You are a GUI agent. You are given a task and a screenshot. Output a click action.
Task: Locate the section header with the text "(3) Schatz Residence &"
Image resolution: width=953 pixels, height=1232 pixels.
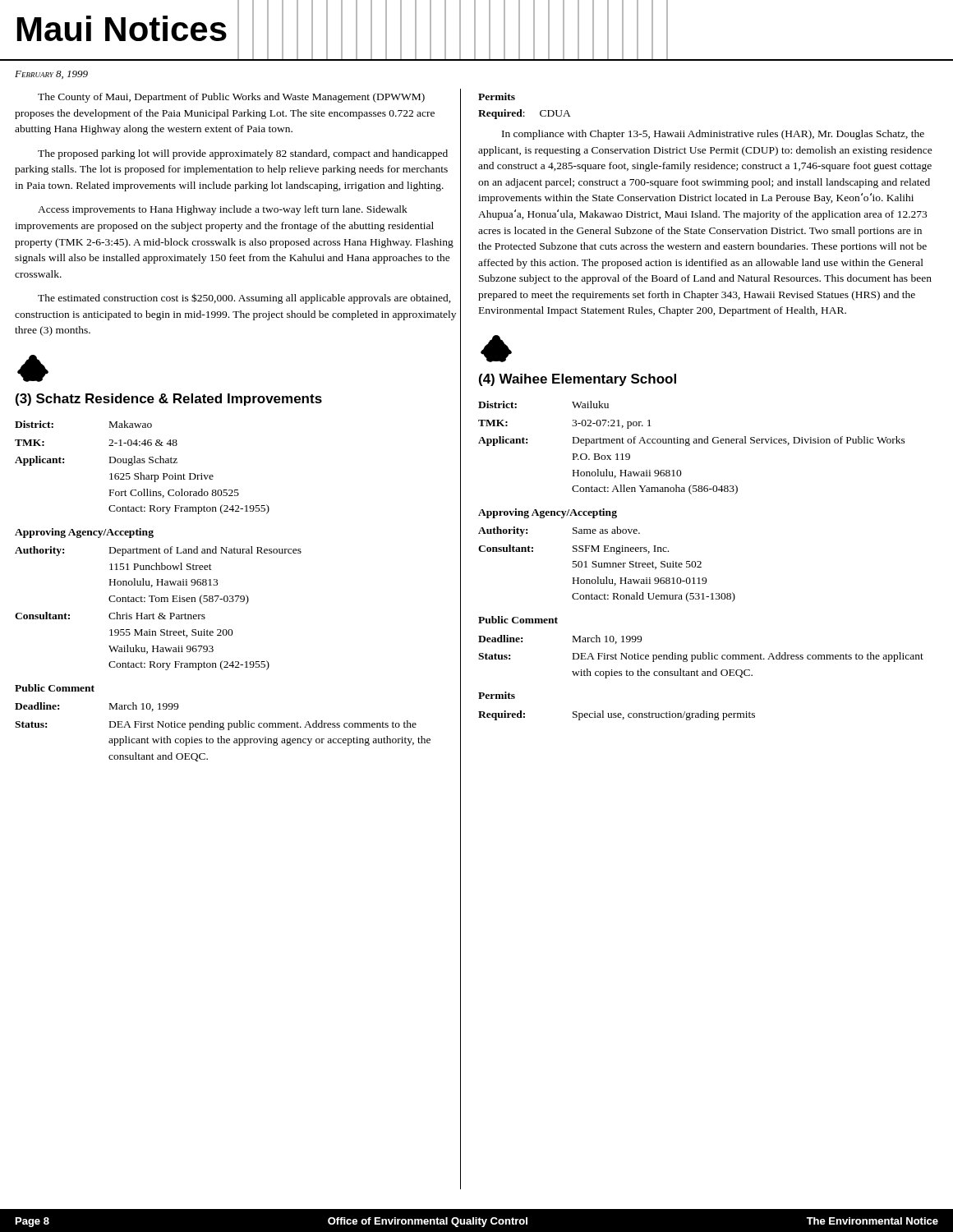pyautogui.click(x=168, y=399)
